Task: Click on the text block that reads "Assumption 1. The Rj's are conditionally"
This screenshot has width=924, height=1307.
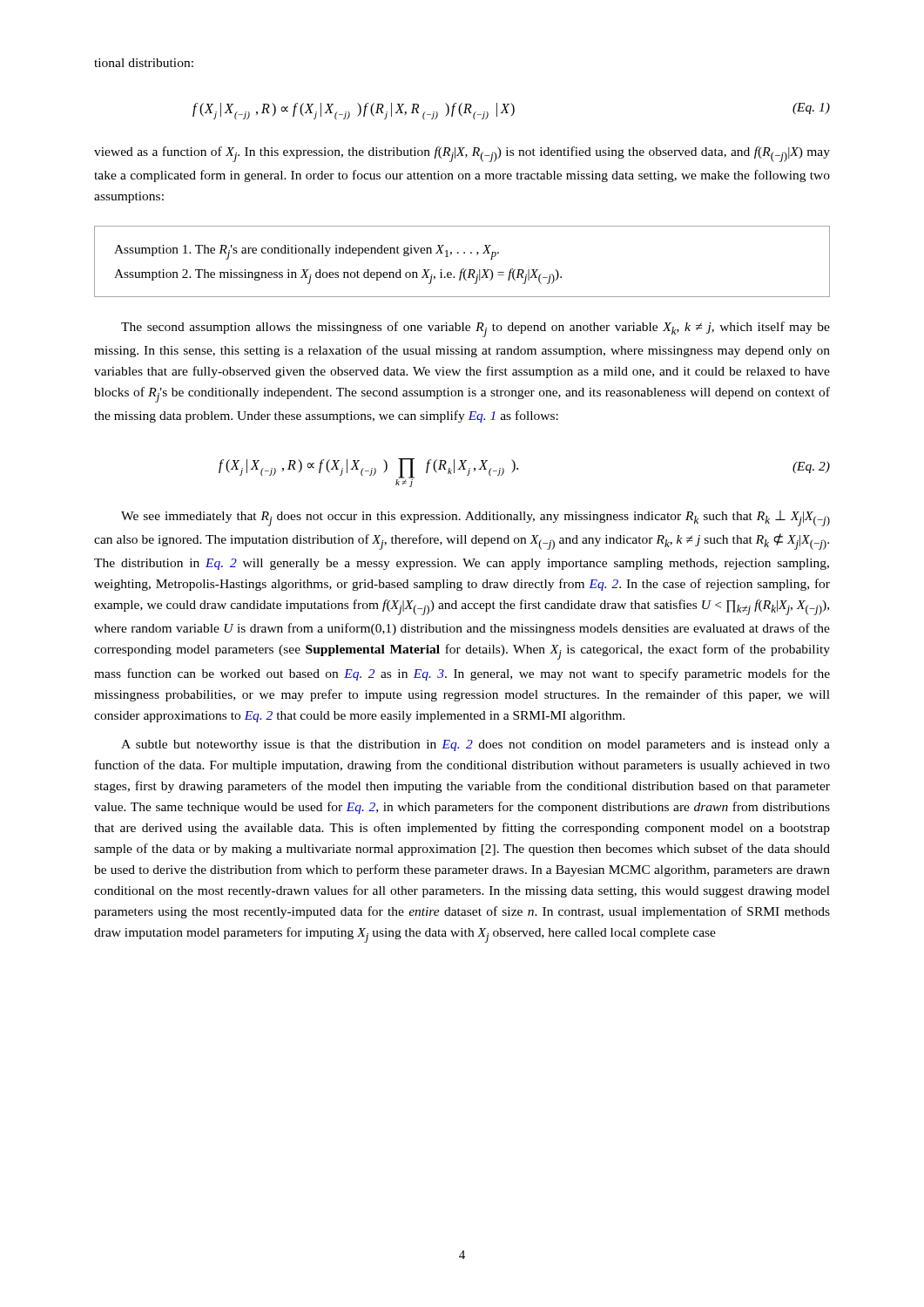Action: 338,263
